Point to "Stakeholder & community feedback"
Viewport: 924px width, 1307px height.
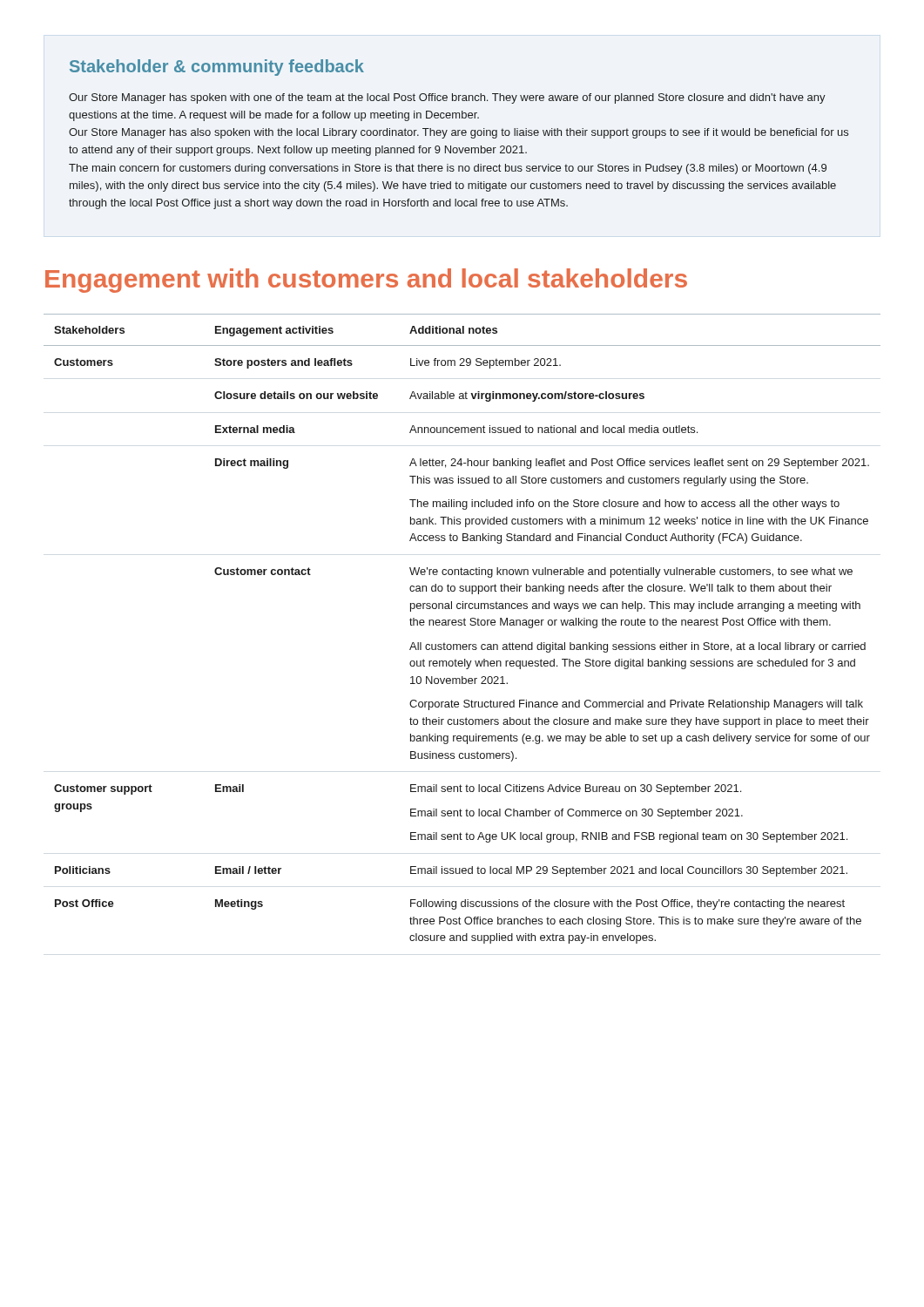(x=216, y=66)
